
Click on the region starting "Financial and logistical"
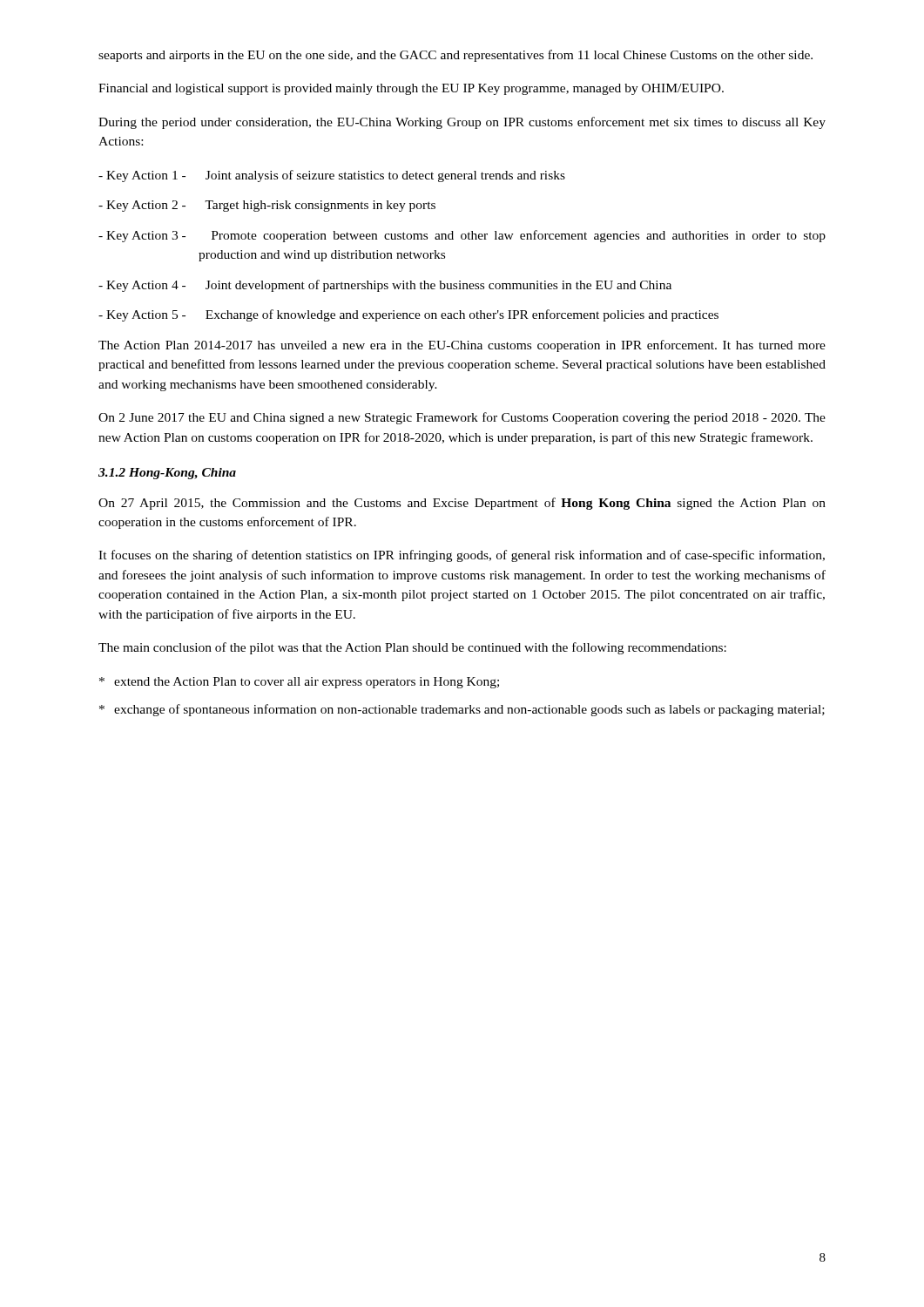pos(462,89)
